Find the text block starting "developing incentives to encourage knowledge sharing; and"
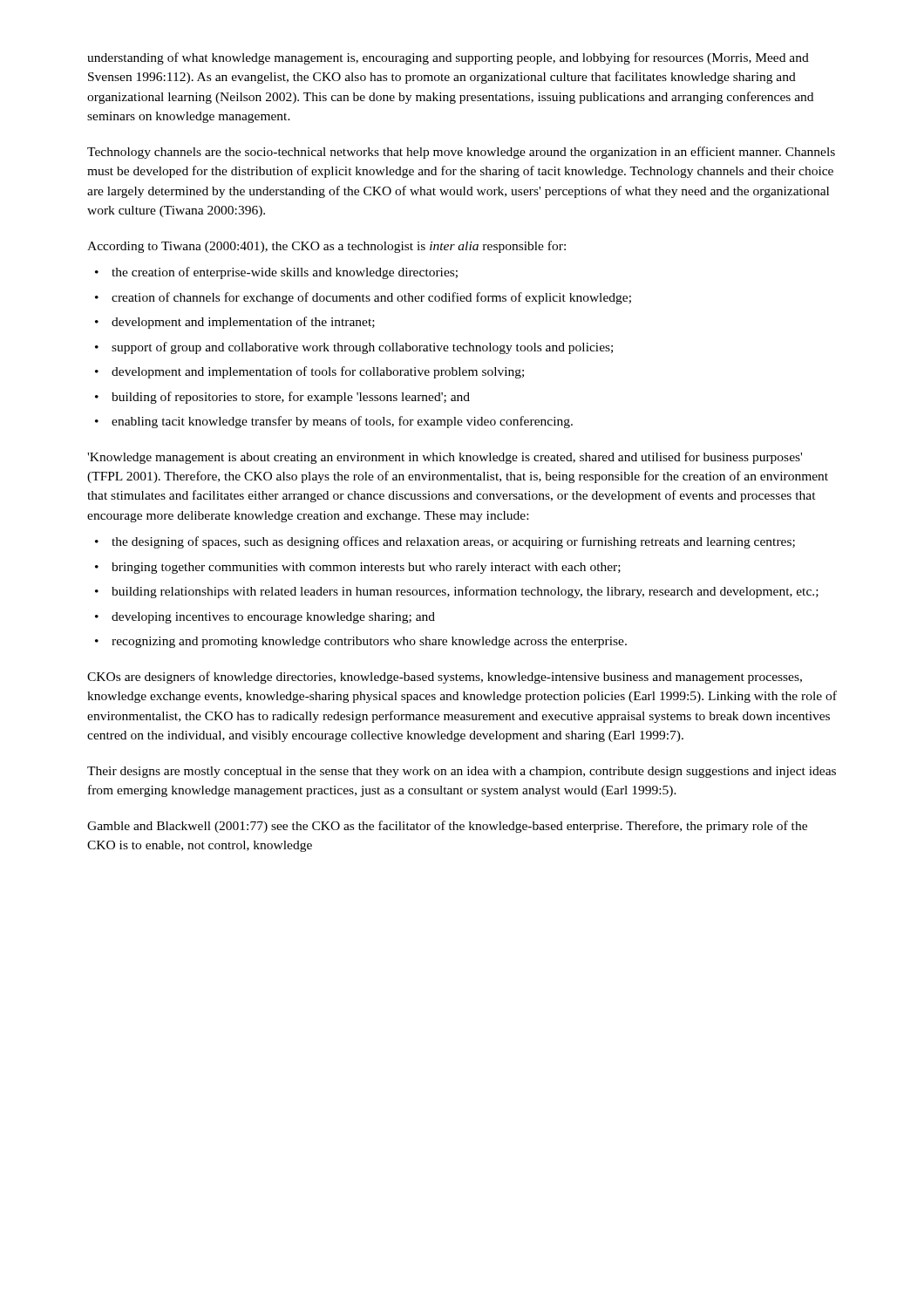This screenshot has width=924, height=1308. click(273, 616)
